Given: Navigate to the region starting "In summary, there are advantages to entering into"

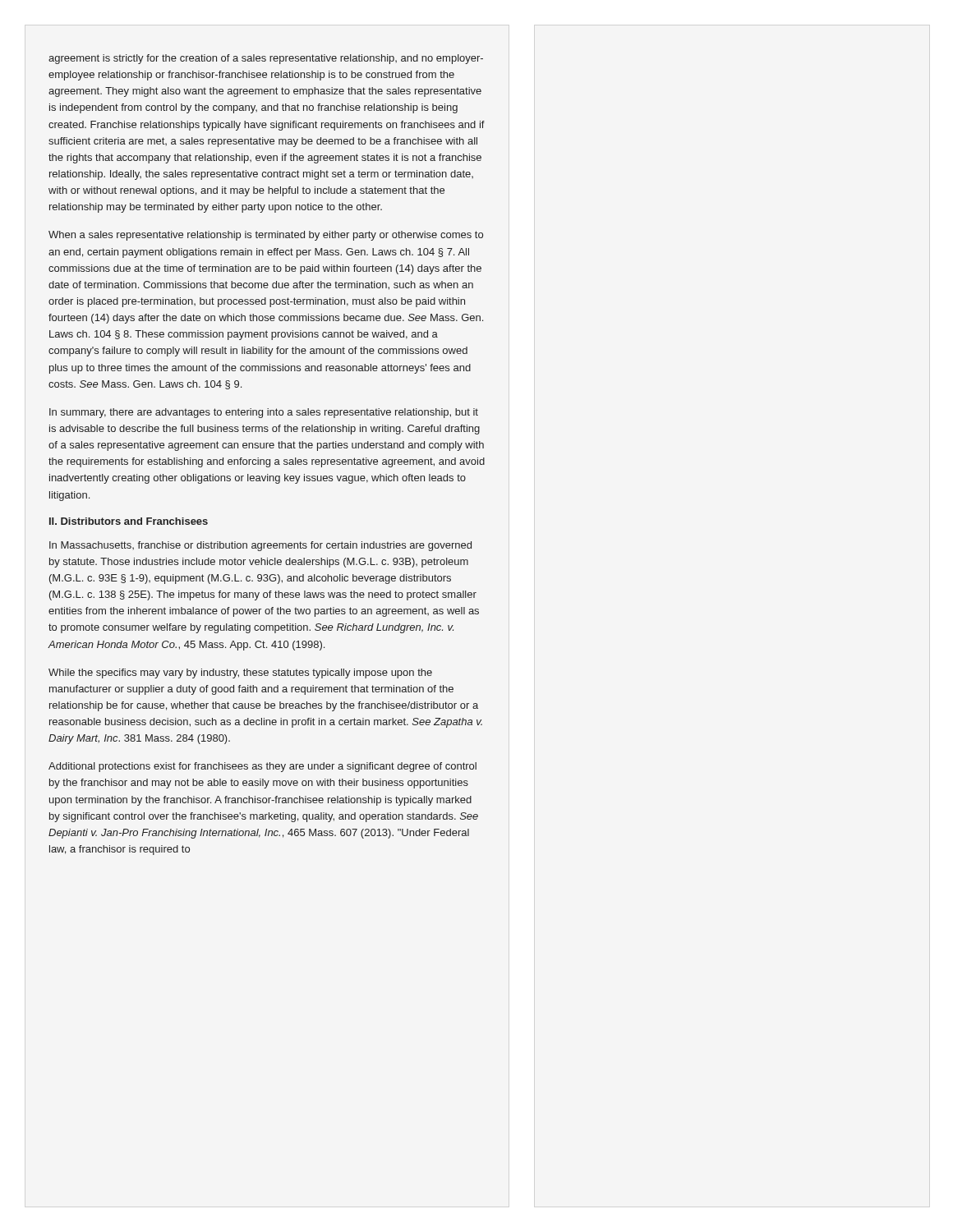Looking at the screenshot, I should click(x=267, y=453).
